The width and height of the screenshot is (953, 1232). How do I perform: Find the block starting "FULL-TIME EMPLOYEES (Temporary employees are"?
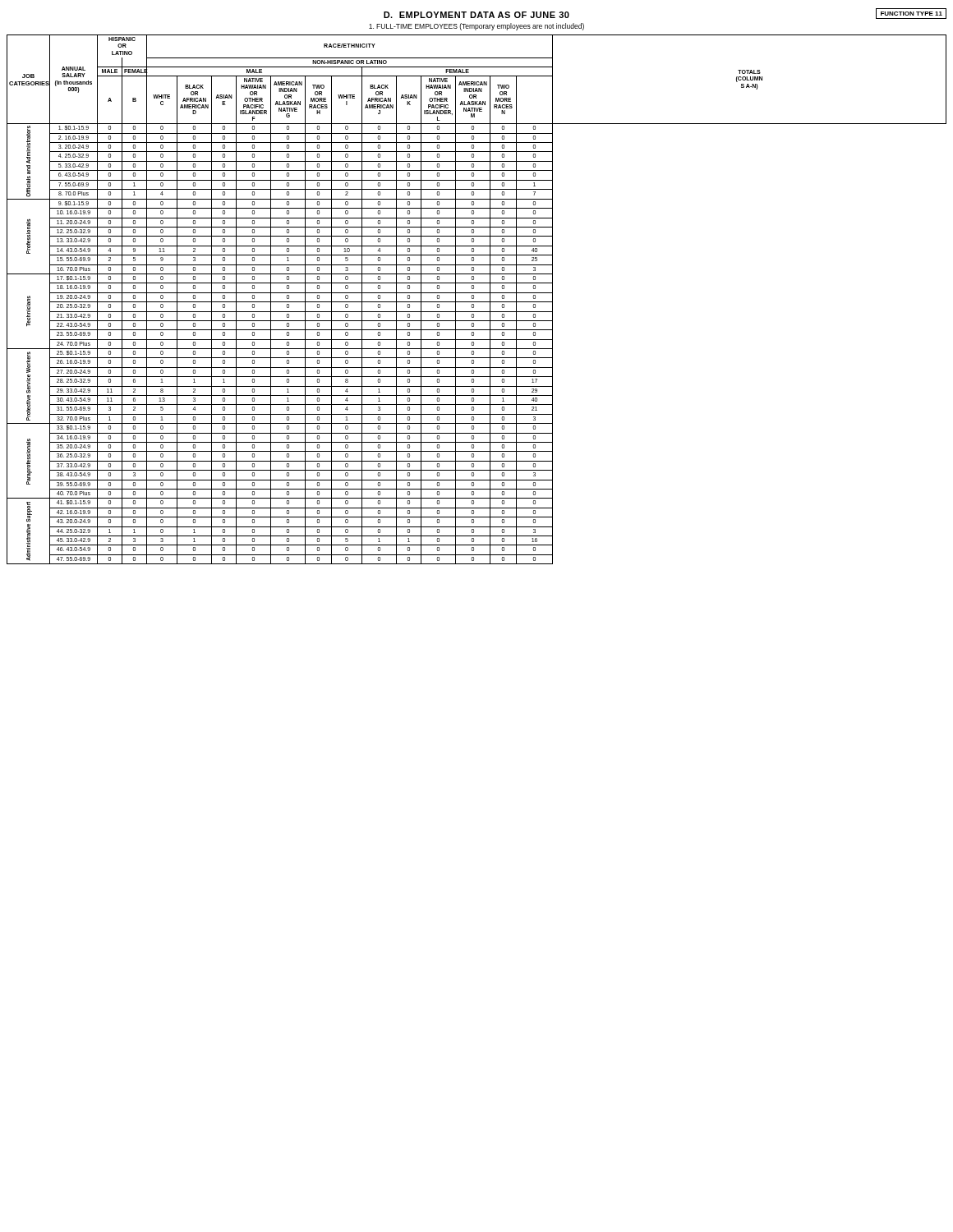[x=476, y=26]
